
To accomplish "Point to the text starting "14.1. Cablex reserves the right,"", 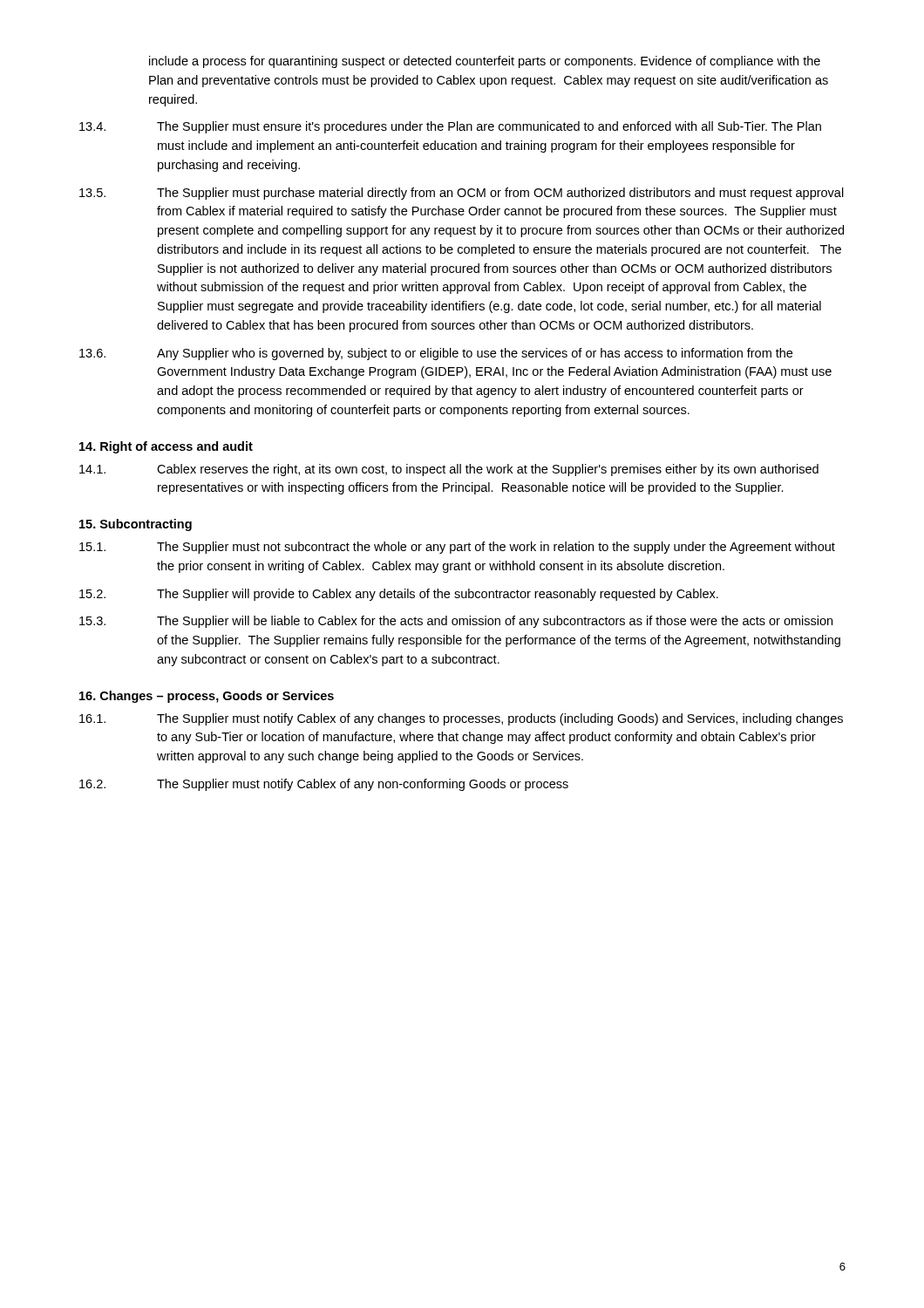I will tap(462, 479).
